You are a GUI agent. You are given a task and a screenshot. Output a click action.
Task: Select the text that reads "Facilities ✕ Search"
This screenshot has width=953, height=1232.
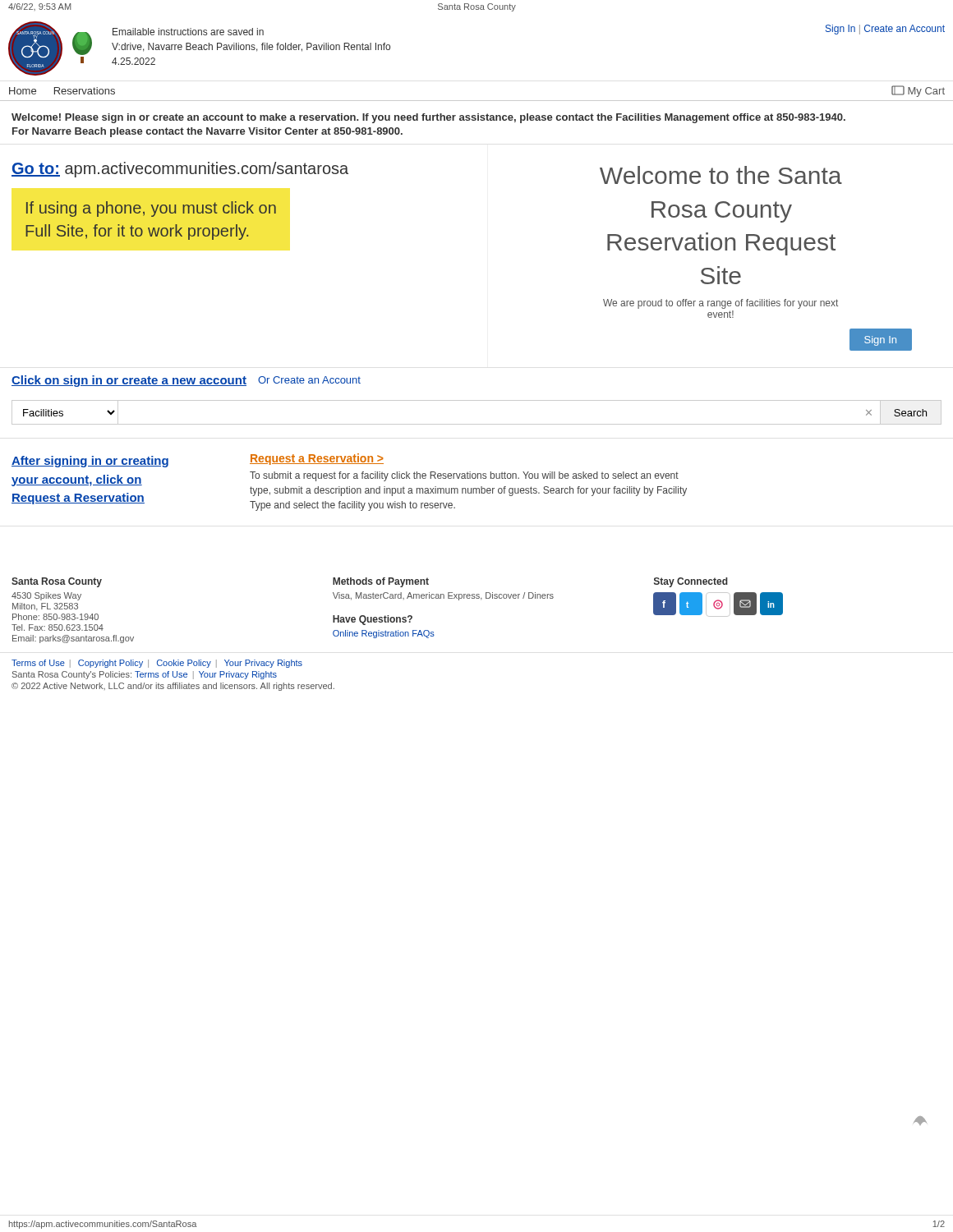click(476, 412)
